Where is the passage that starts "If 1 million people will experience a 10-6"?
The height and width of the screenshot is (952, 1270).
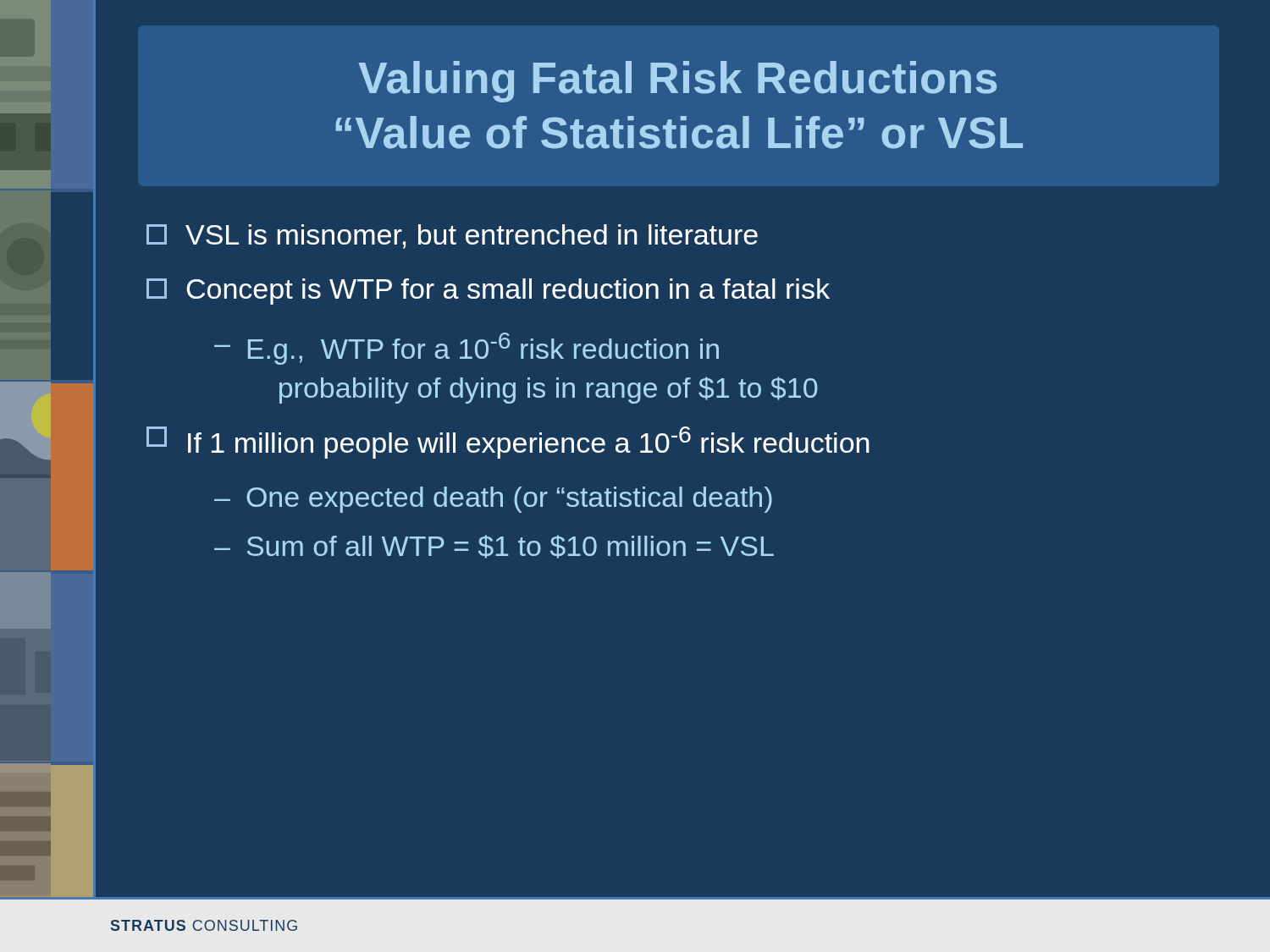click(x=679, y=440)
